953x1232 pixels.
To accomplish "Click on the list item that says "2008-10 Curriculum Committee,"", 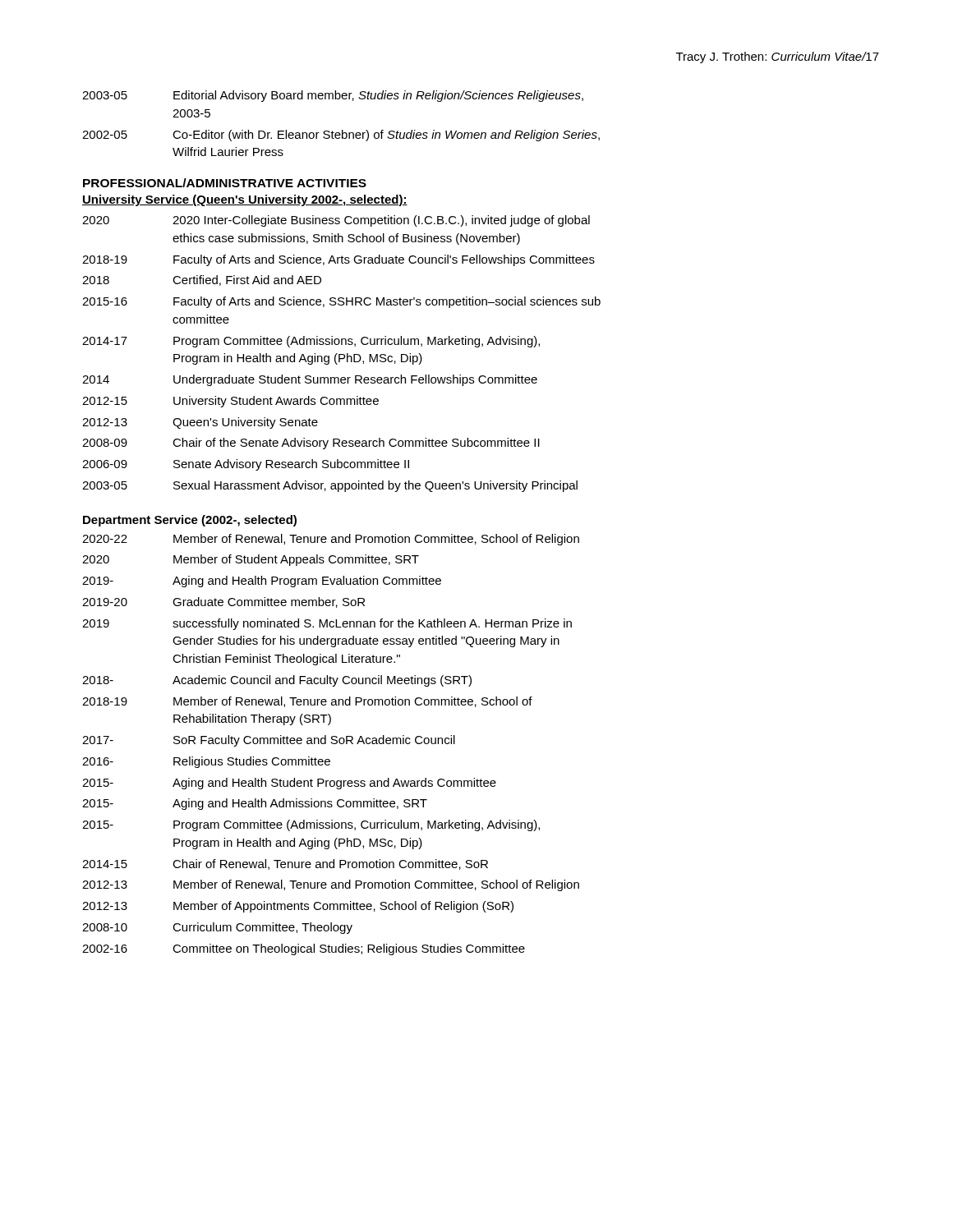I will click(x=217, y=928).
